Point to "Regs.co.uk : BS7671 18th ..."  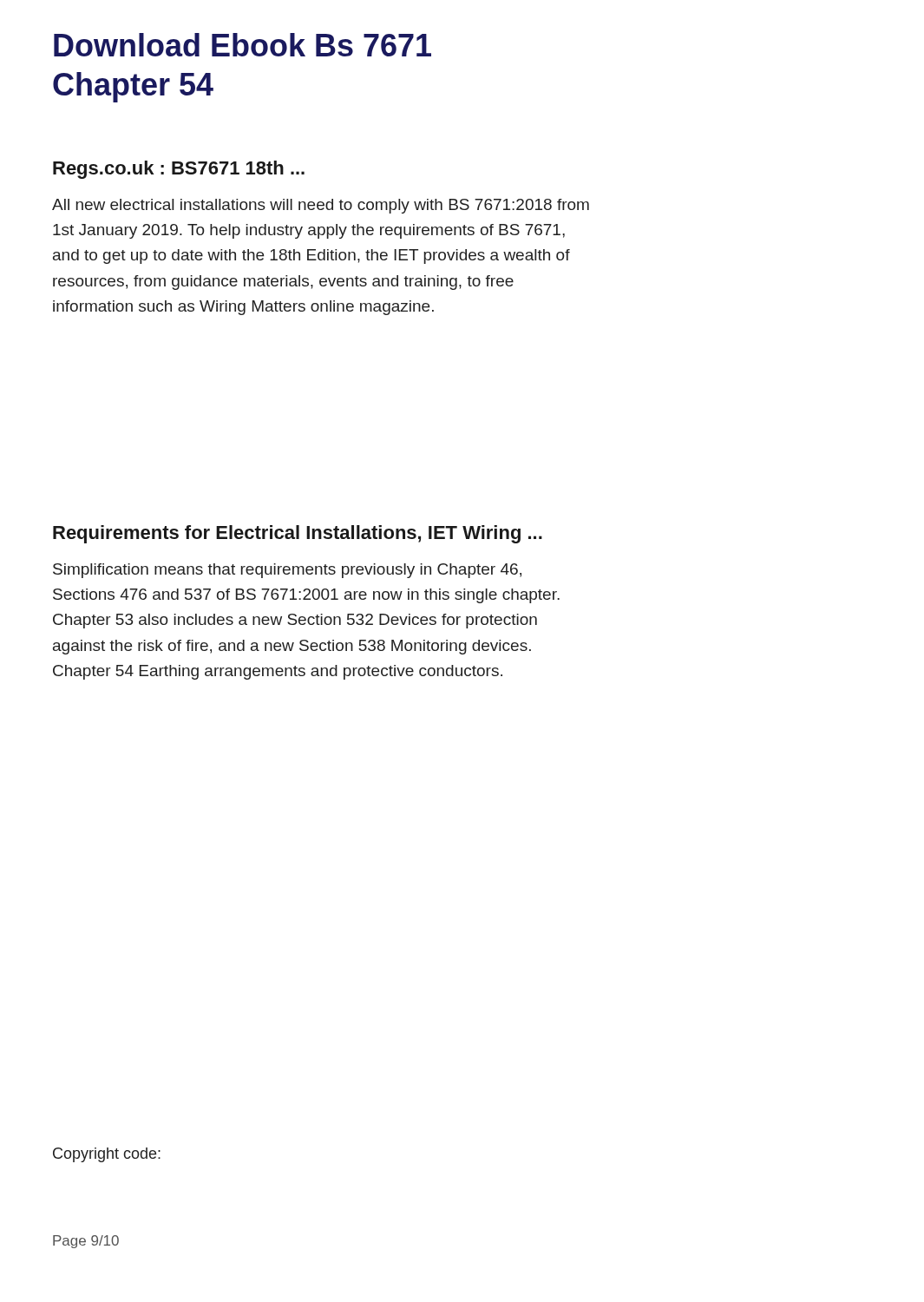point(179,170)
